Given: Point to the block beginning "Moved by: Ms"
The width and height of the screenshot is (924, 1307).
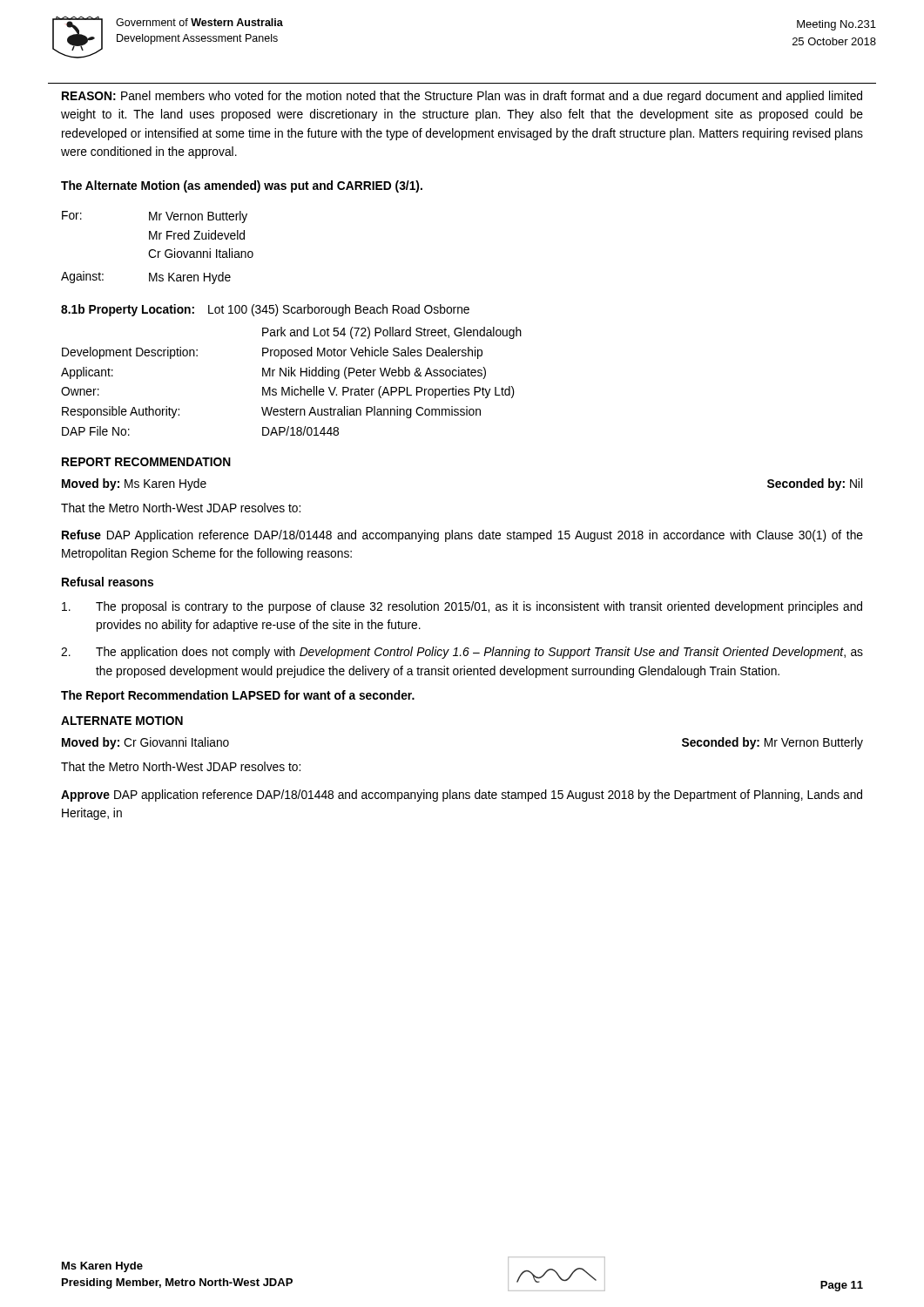Looking at the screenshot, I should coord(136,484).
